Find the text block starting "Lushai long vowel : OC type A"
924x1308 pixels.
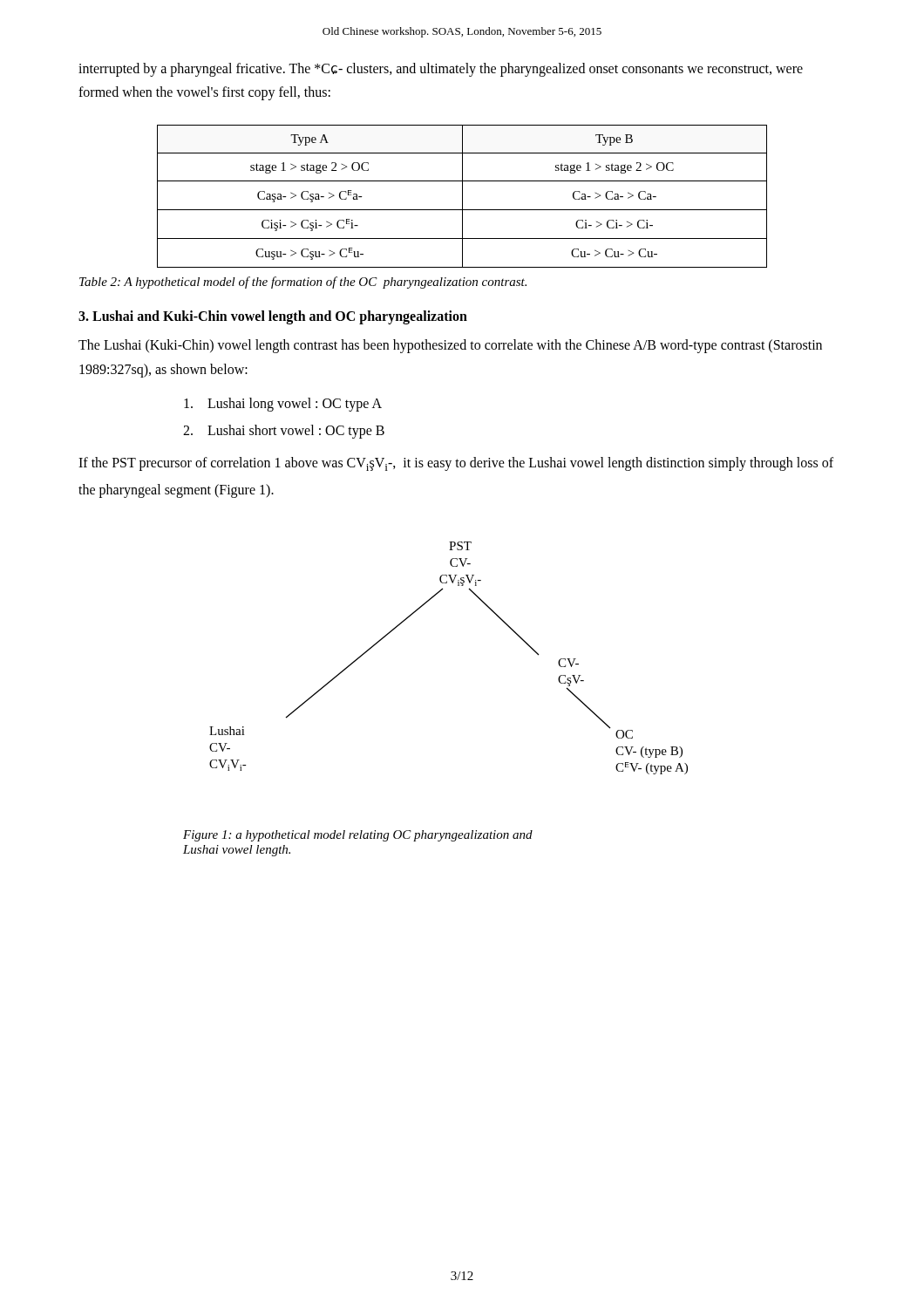tap(282, 403)
